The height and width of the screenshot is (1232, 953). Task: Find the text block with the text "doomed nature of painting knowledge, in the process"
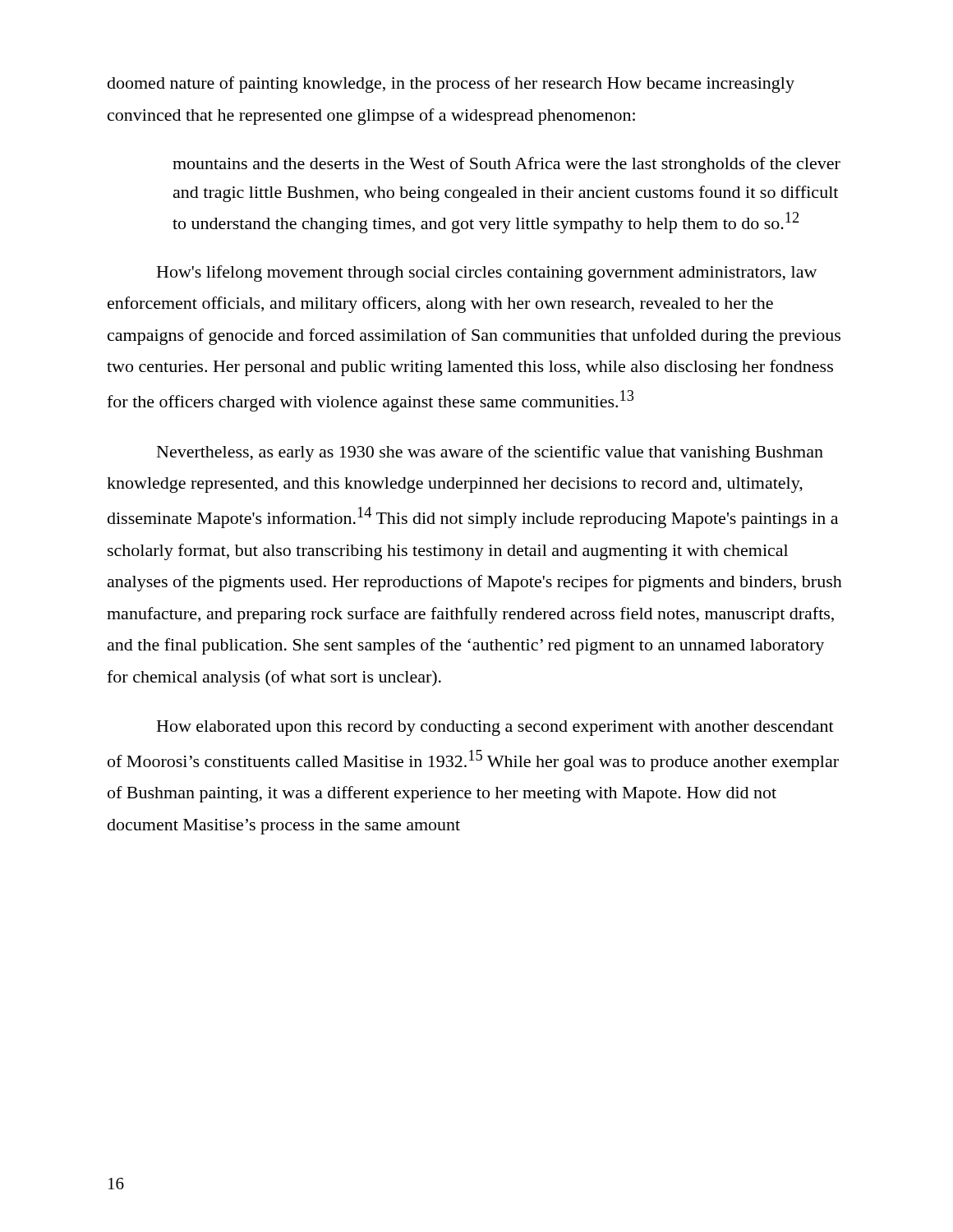(476, 99)
